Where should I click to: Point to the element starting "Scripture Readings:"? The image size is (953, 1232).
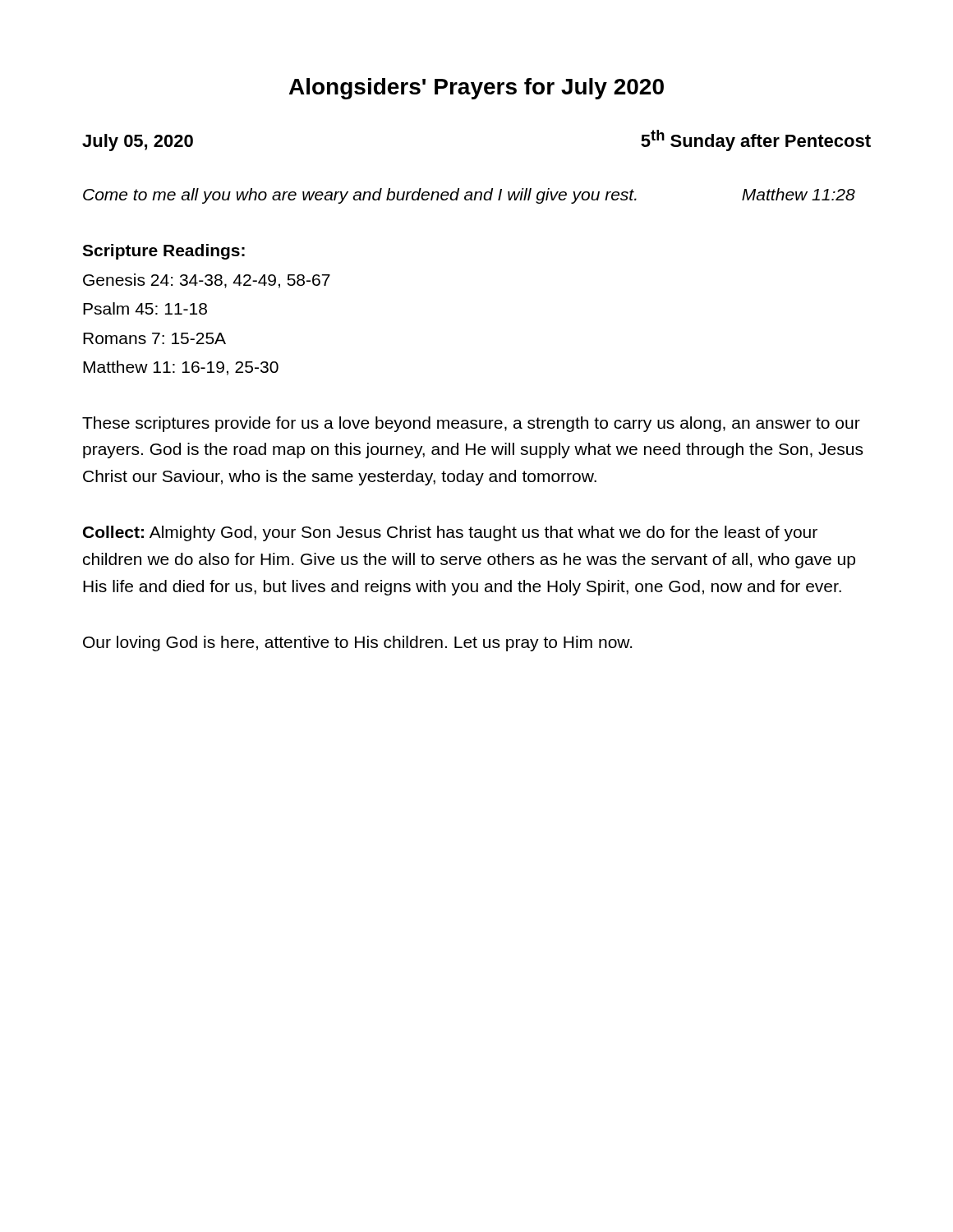coord(164,250)
